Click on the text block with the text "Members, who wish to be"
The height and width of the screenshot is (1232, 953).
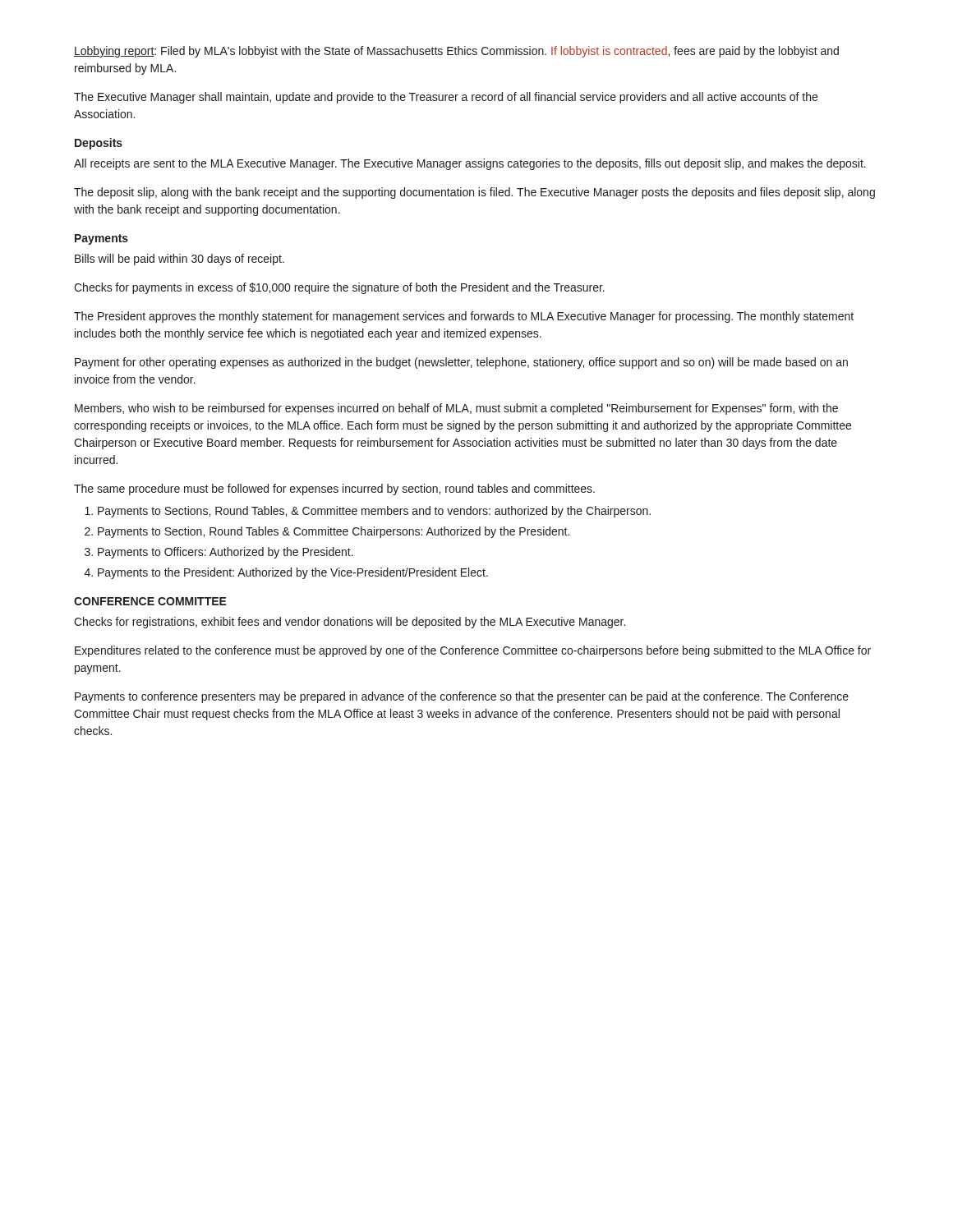pyautogui.click(x=476, y=435)
